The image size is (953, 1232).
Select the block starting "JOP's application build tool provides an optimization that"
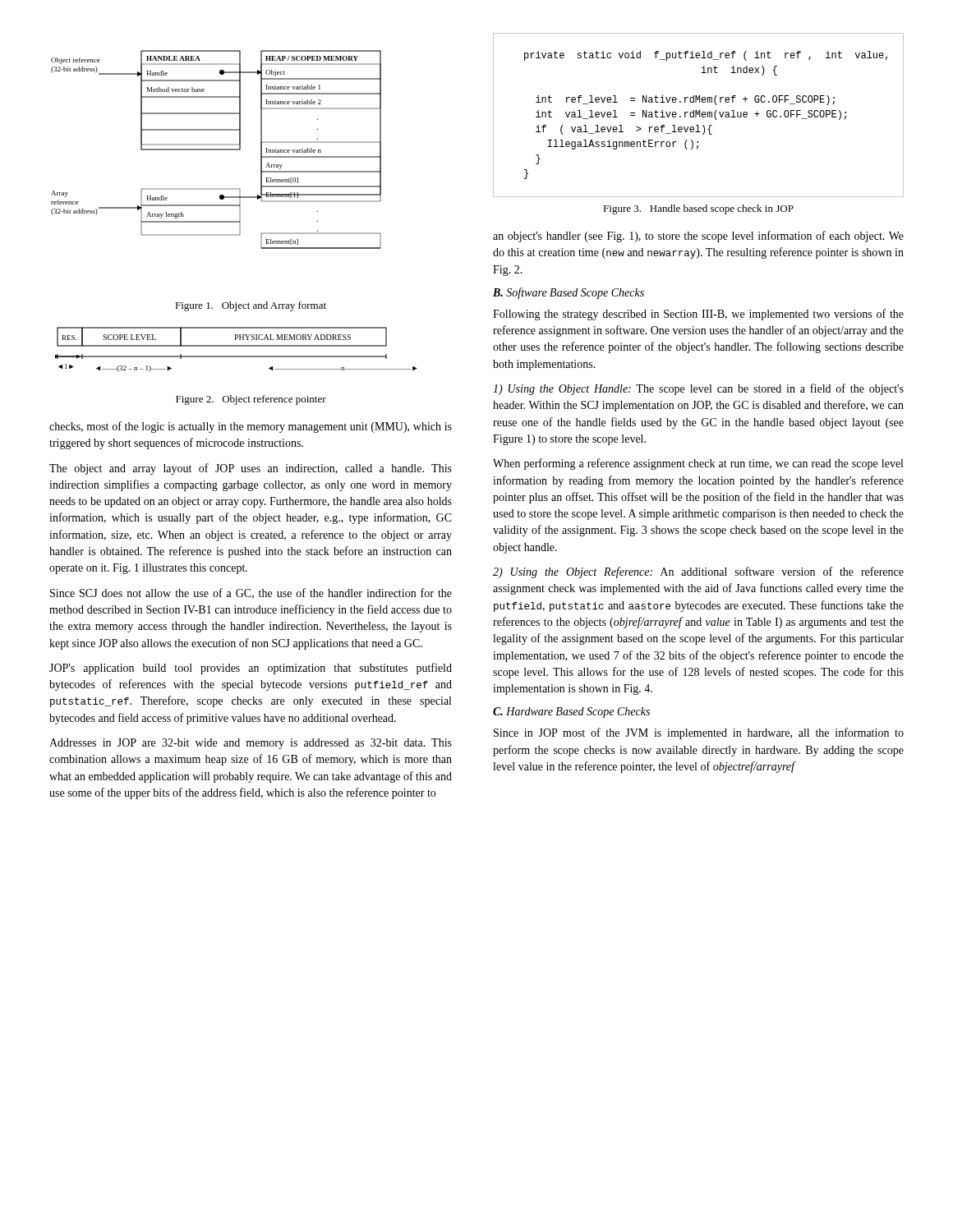click(251, 694)
